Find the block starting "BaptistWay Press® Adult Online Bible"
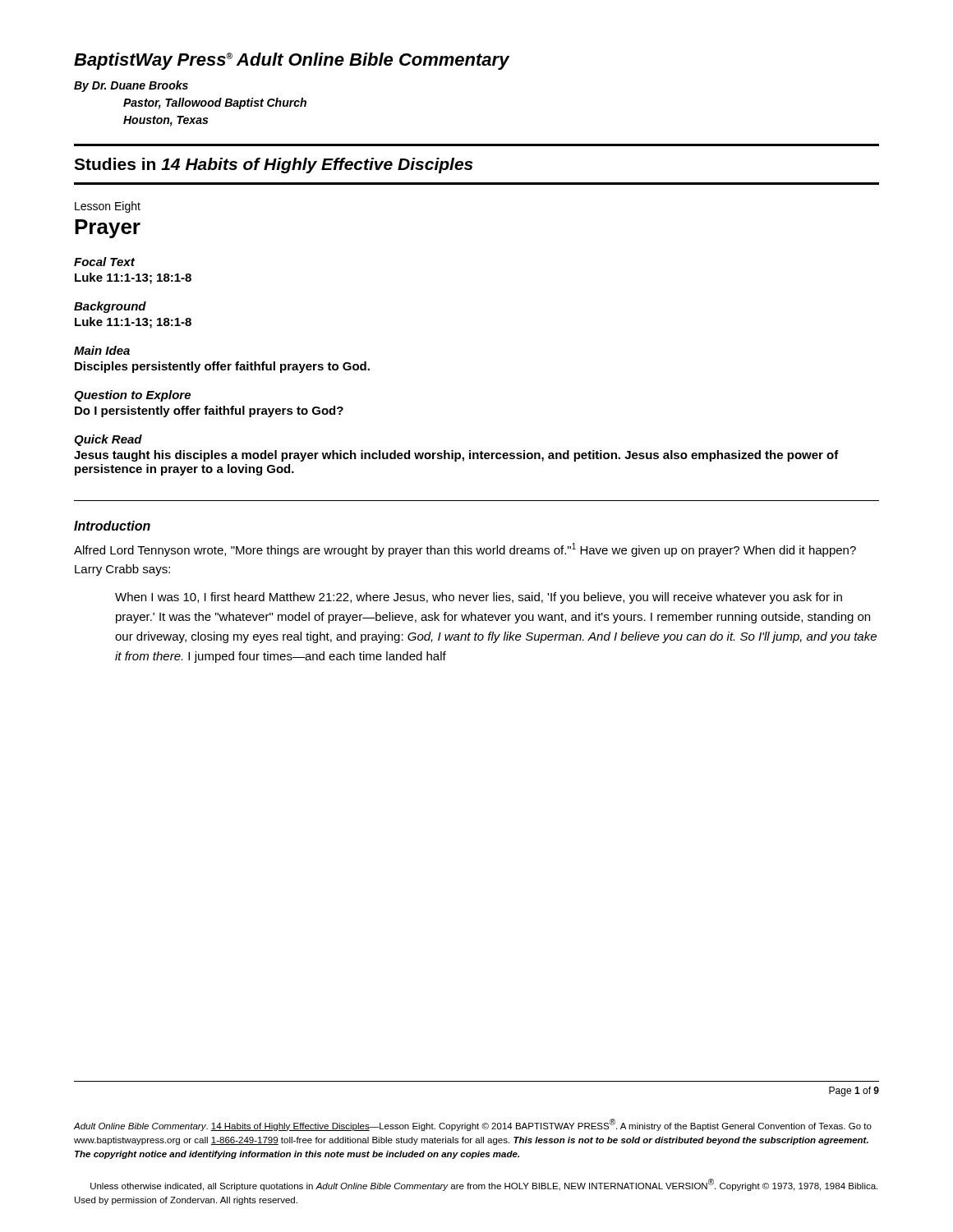 [x=476, y=60]
